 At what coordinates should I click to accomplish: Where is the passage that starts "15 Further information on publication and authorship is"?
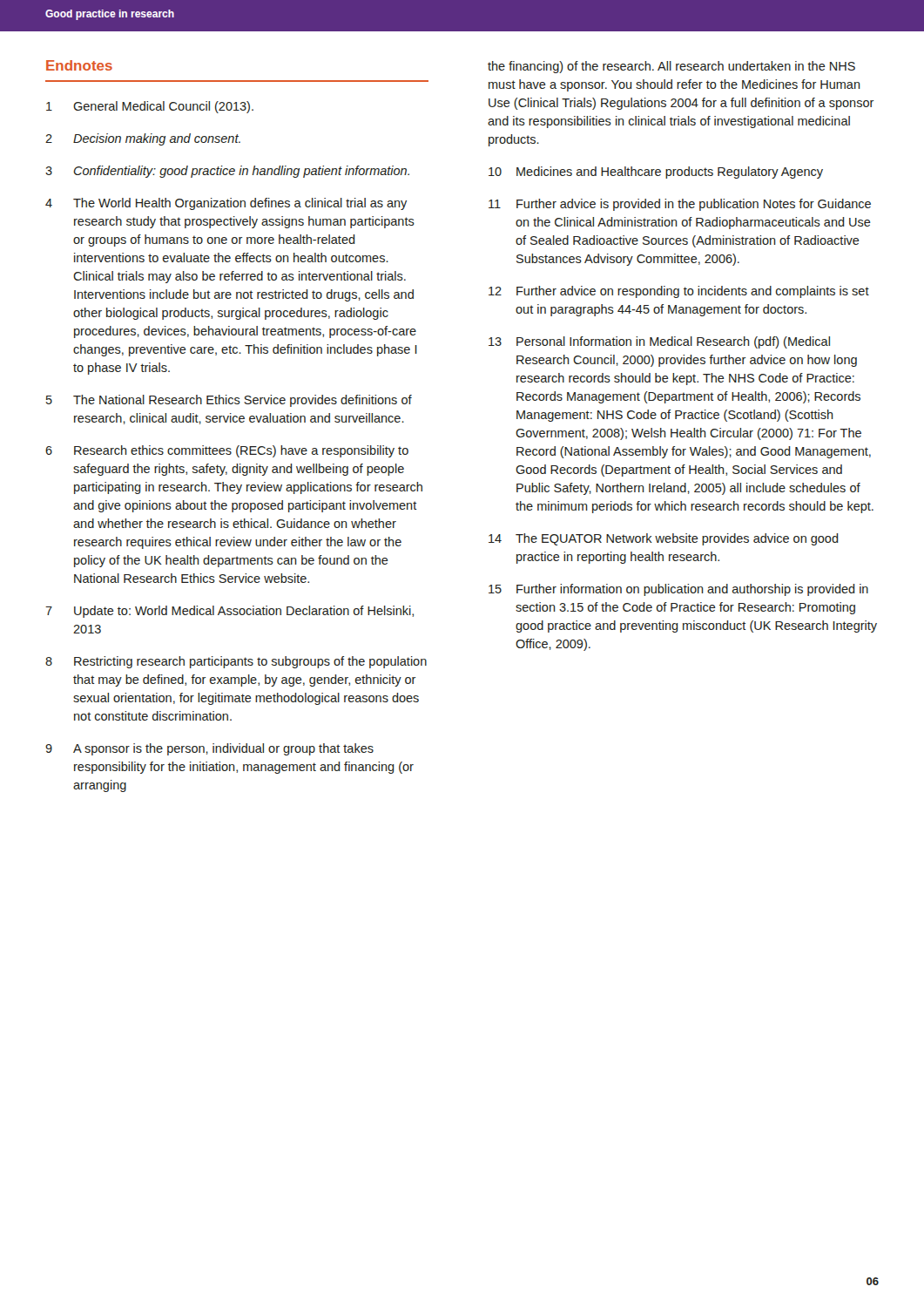[684, 617]
